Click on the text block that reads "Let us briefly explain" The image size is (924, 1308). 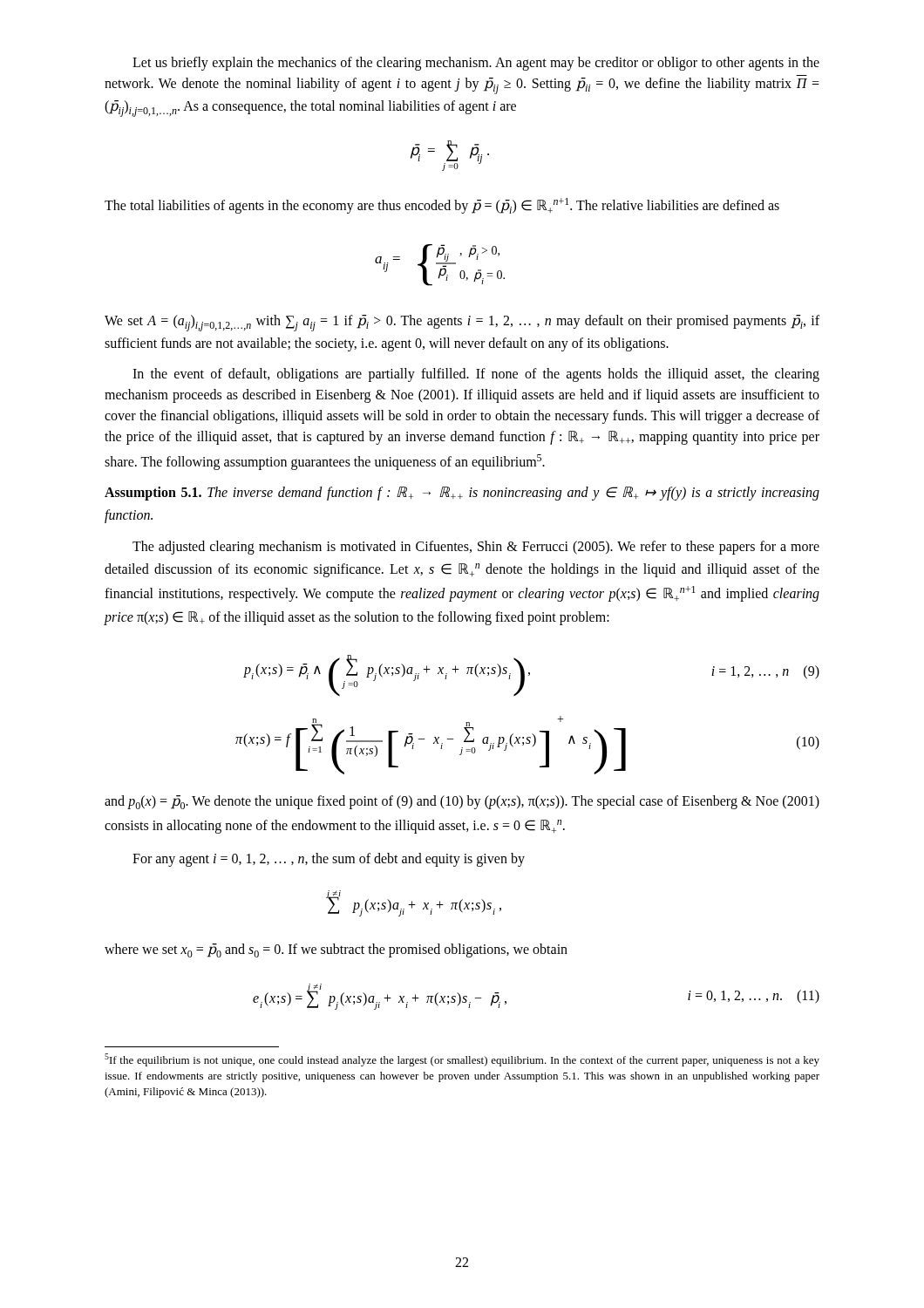pos(462,86)
